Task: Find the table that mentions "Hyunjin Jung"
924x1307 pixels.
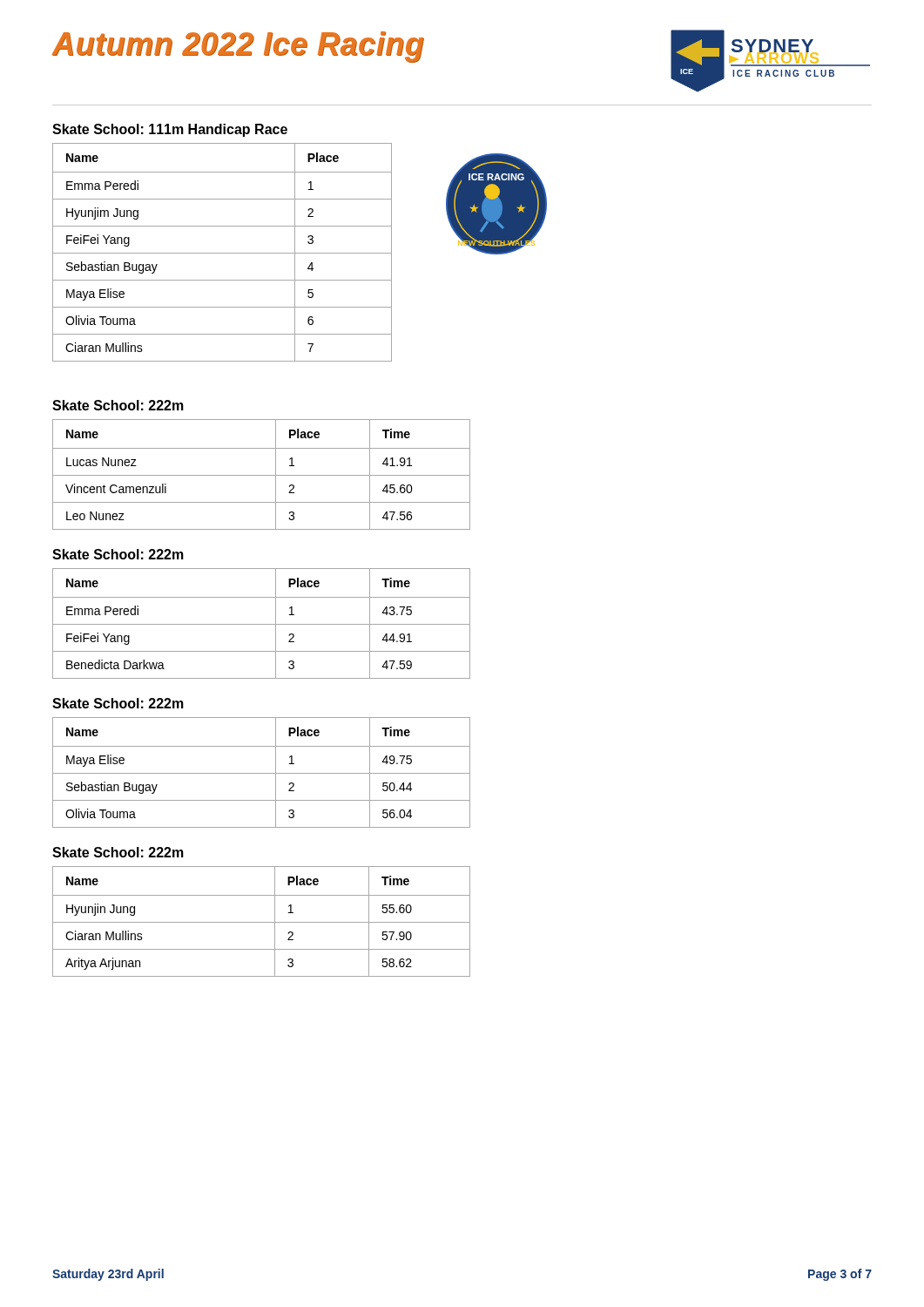Action: [462, 921]
